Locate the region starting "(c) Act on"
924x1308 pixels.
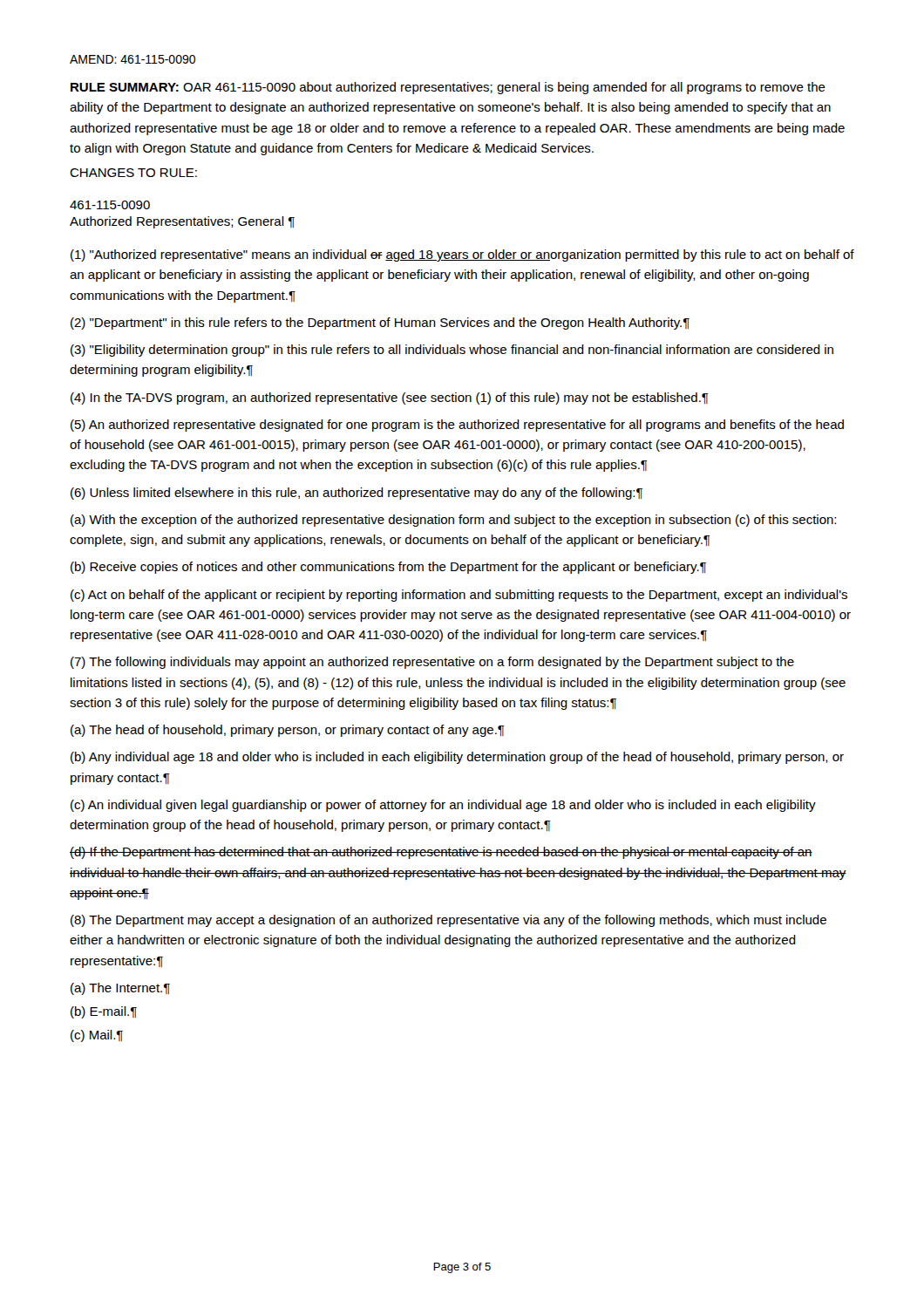[460, 614]
